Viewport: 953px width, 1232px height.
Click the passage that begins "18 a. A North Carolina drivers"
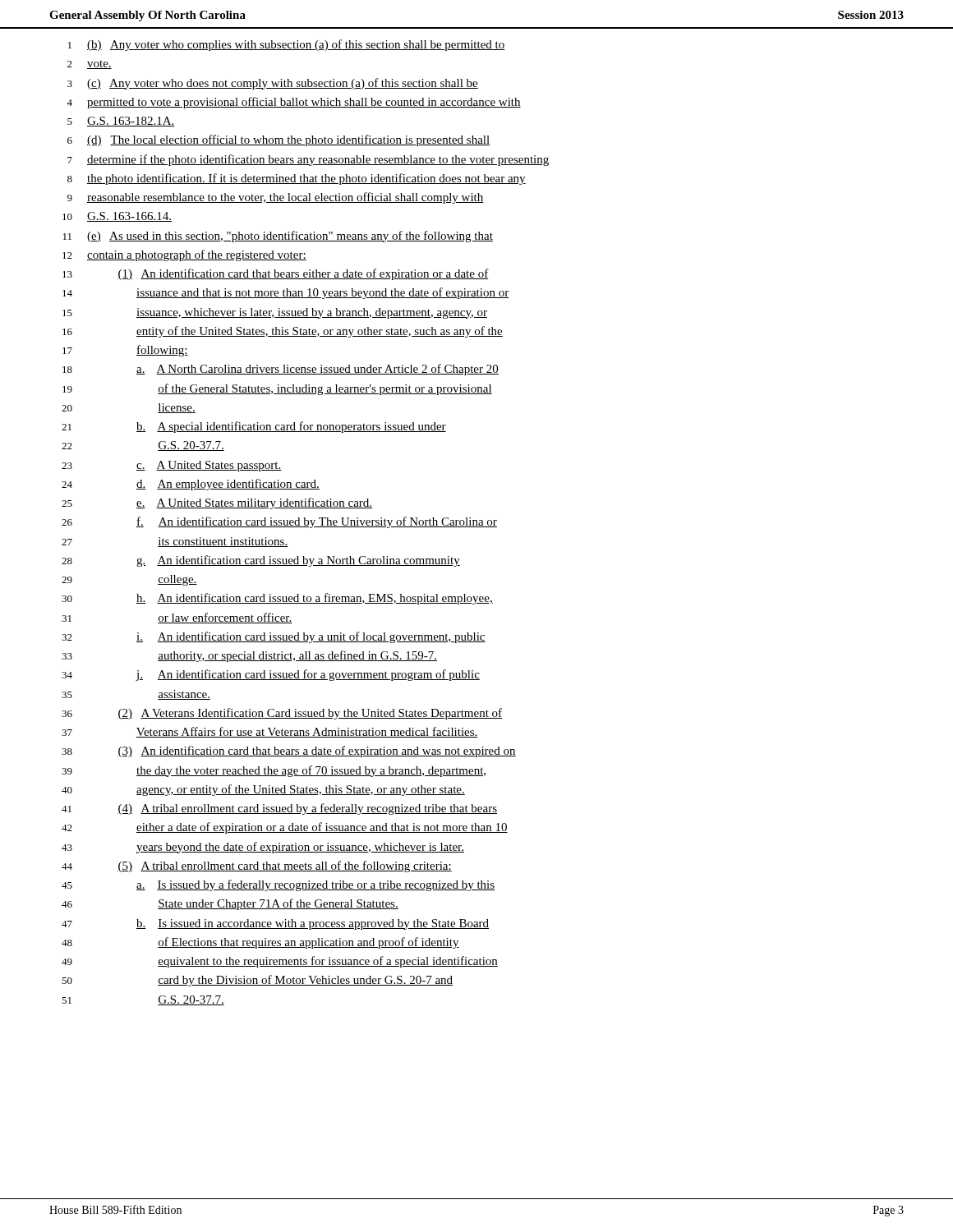[476, 370]
